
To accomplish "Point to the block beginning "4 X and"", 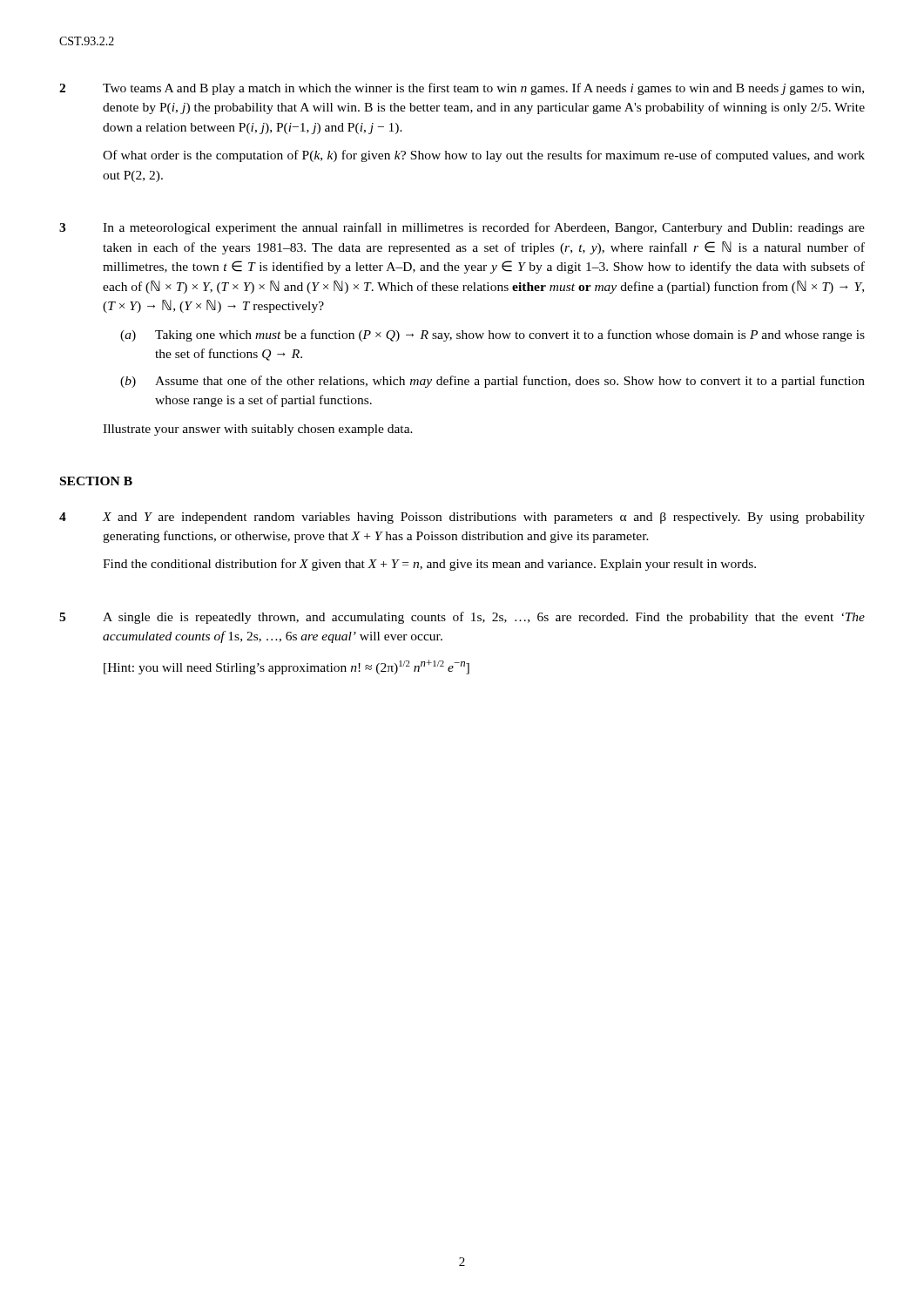I will 462,545.
